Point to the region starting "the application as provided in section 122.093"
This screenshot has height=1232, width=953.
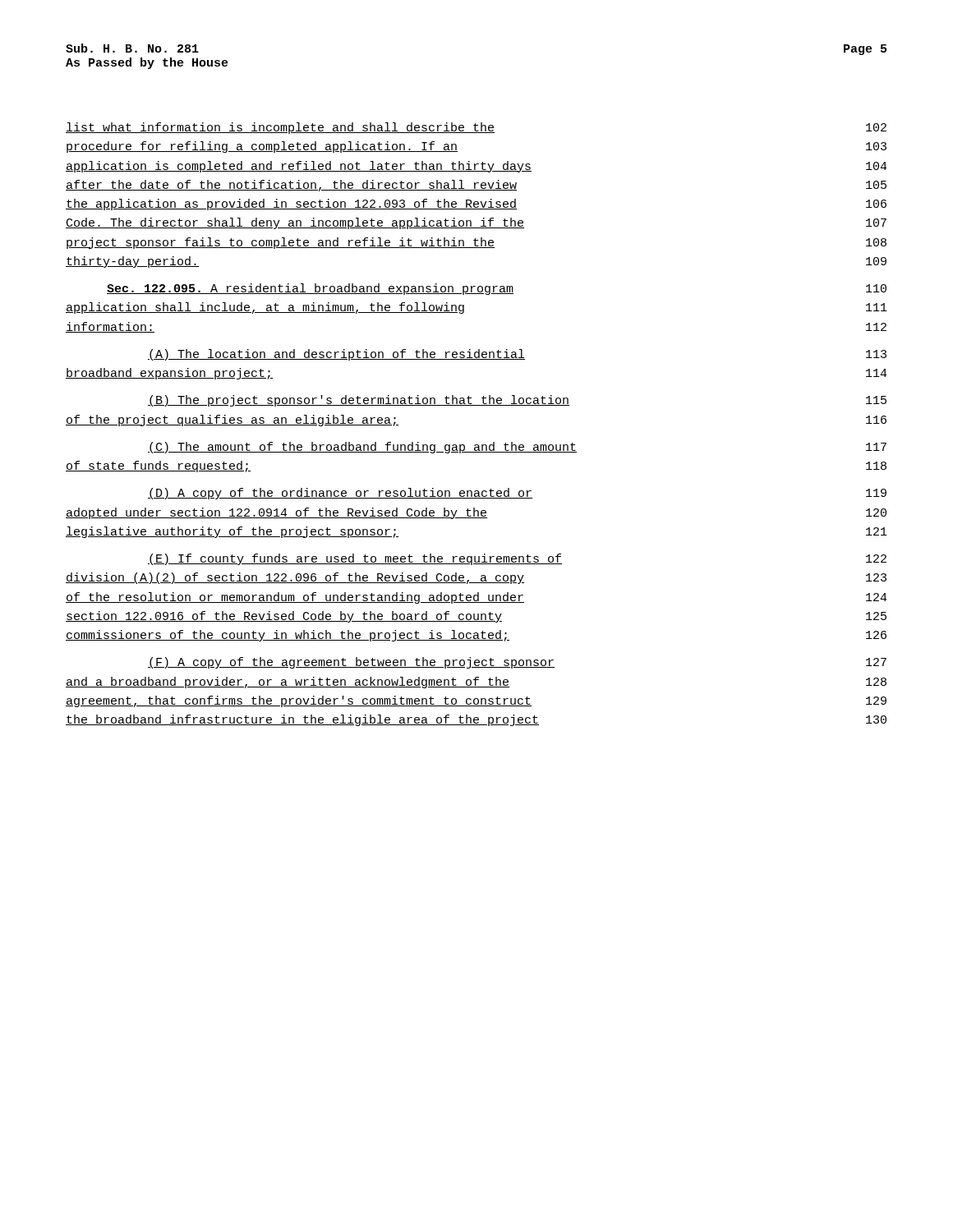tap(476, 205)
